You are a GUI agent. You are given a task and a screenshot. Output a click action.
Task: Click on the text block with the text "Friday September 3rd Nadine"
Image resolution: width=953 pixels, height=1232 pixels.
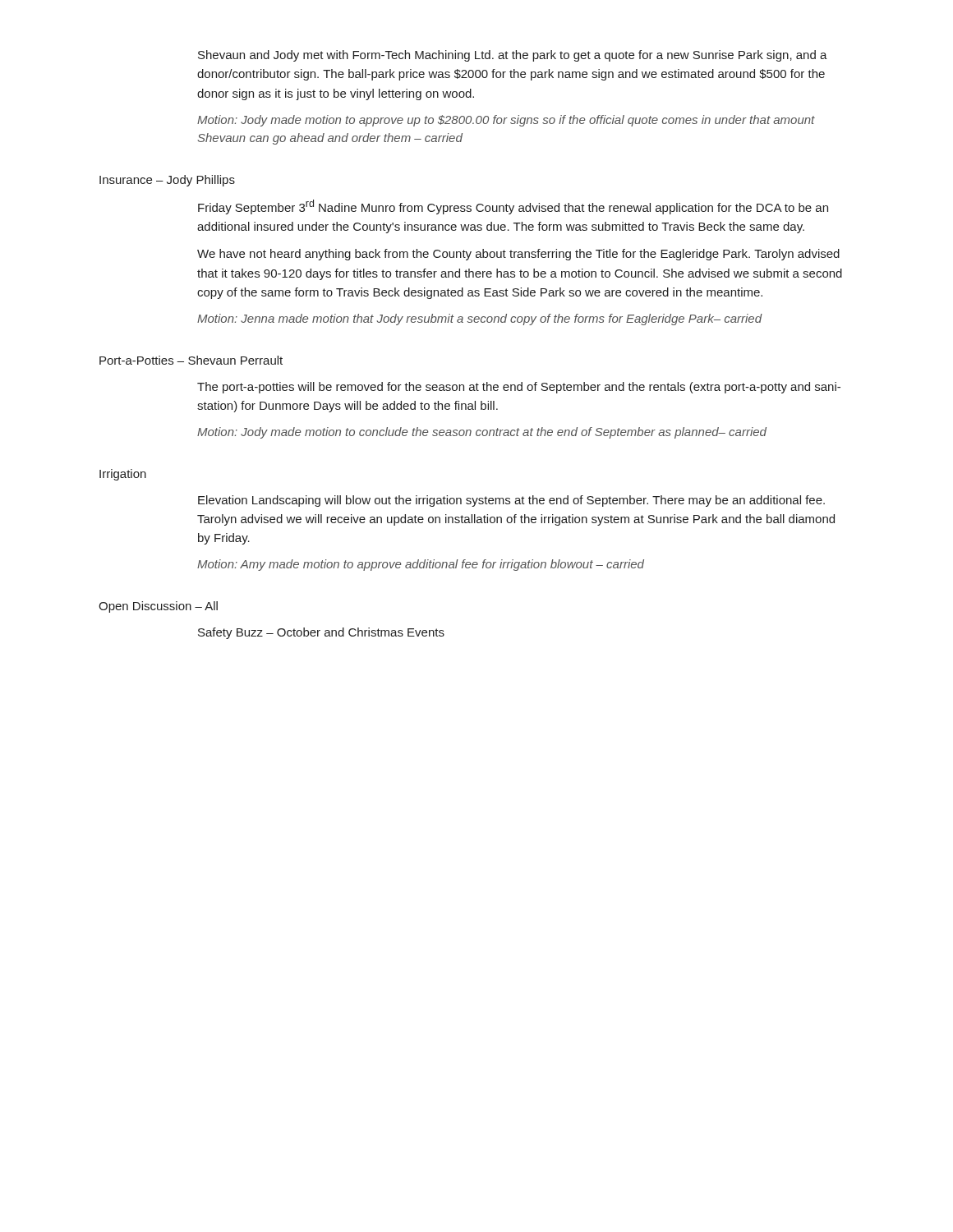[x=522, y=216]
